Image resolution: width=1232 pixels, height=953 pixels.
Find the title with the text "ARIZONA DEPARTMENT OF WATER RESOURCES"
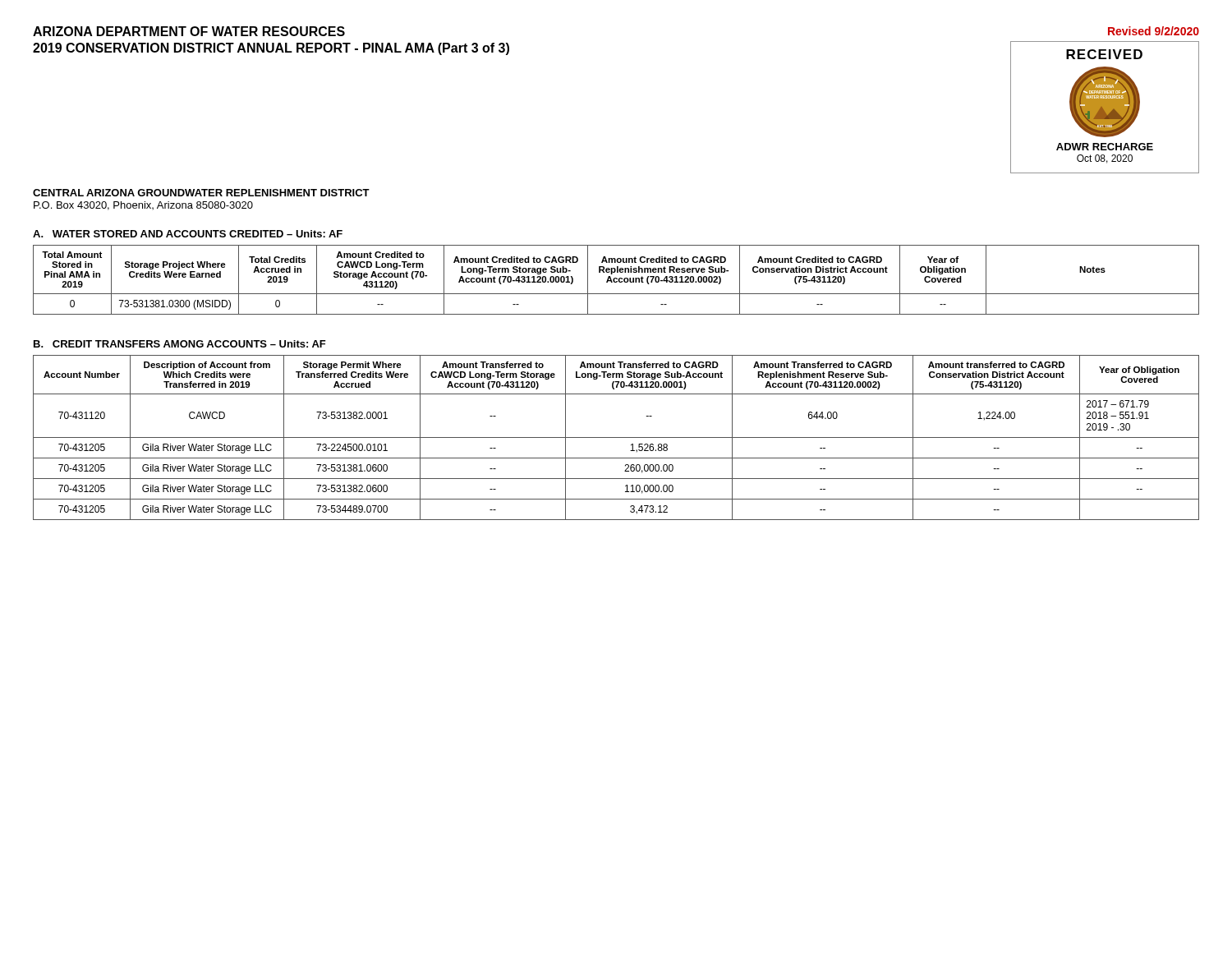(271, 40)
